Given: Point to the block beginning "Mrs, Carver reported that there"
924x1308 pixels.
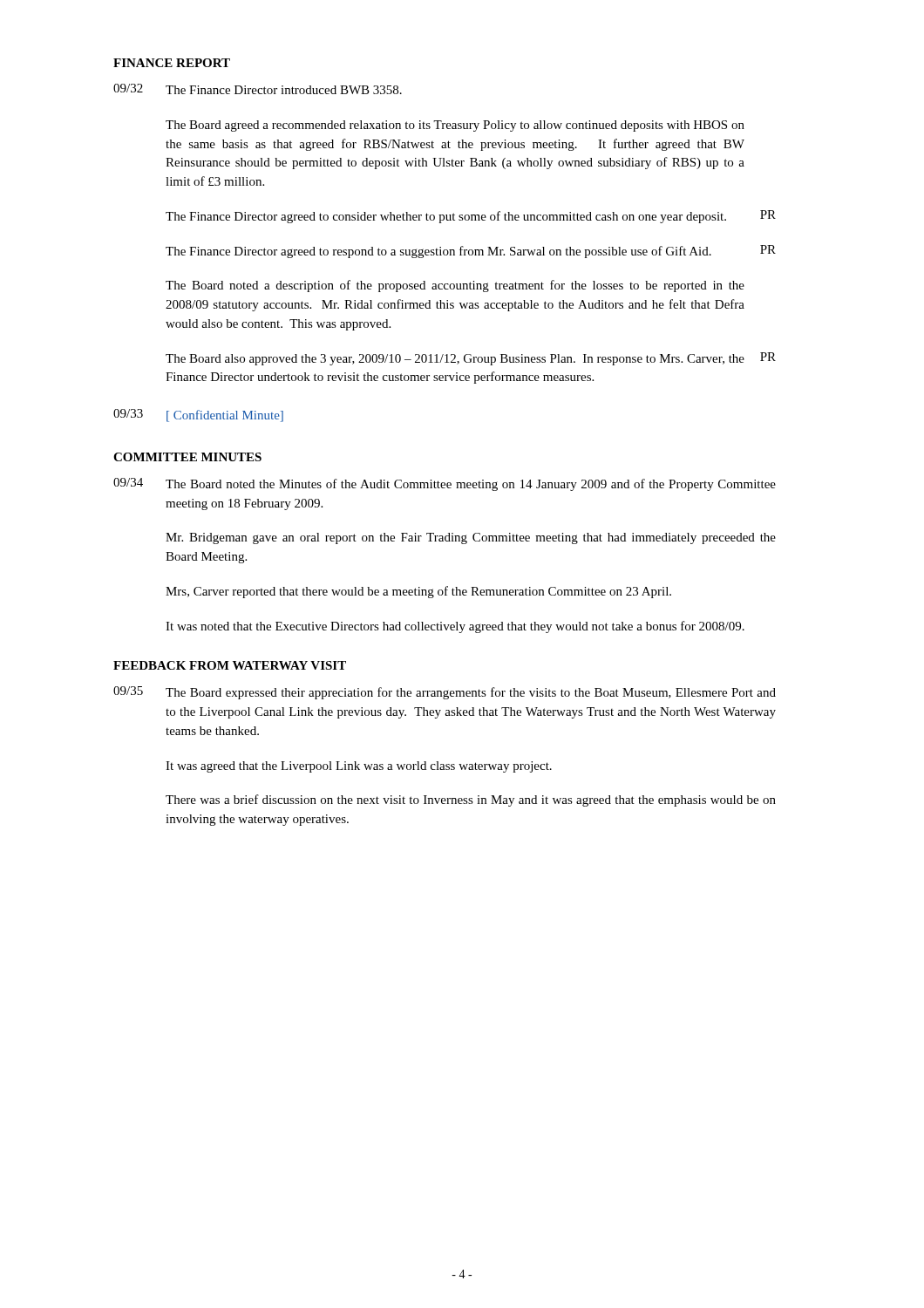Looking at the screenshot, I should [445, 595].
